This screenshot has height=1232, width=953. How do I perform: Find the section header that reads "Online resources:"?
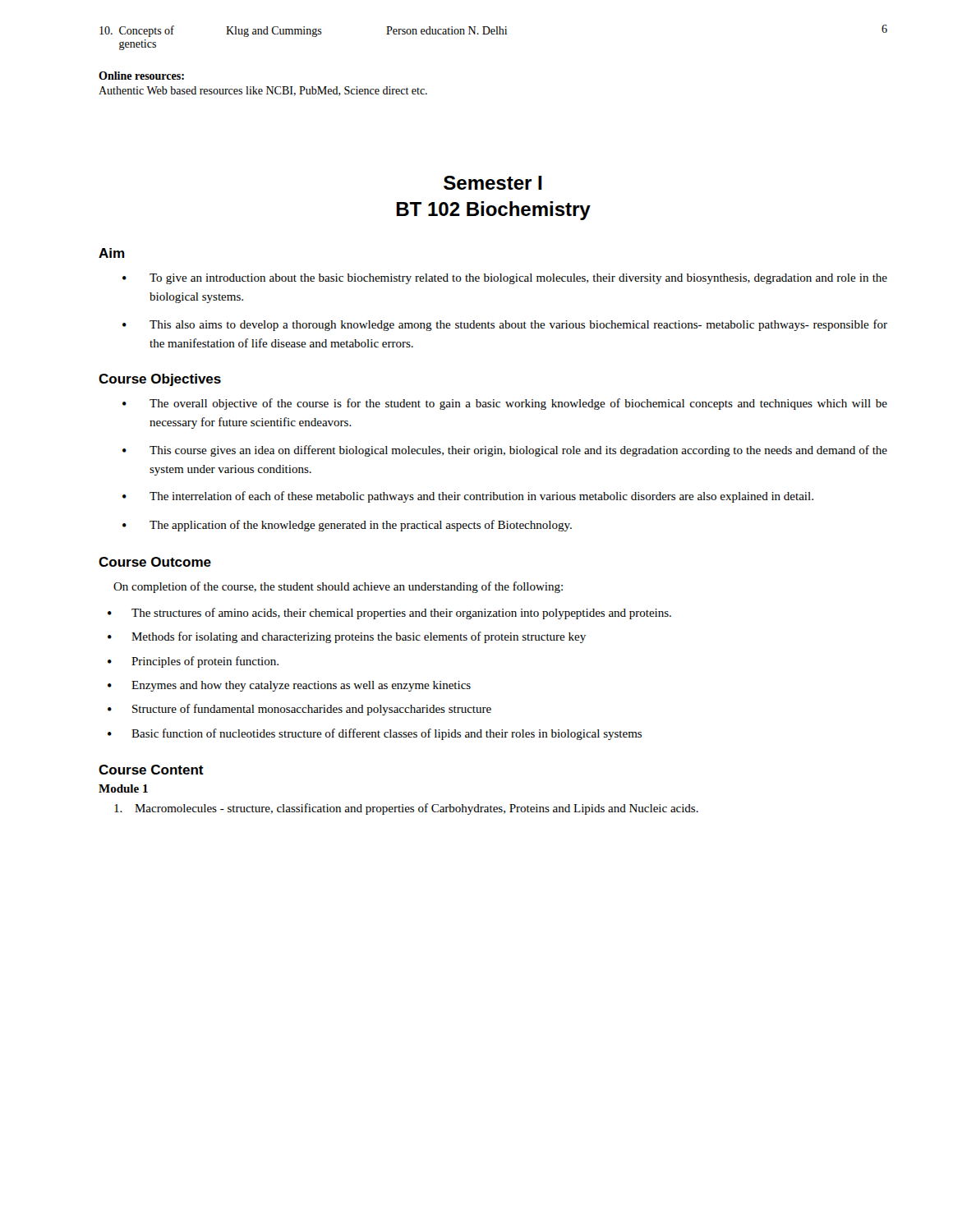(x=142, y=76)
